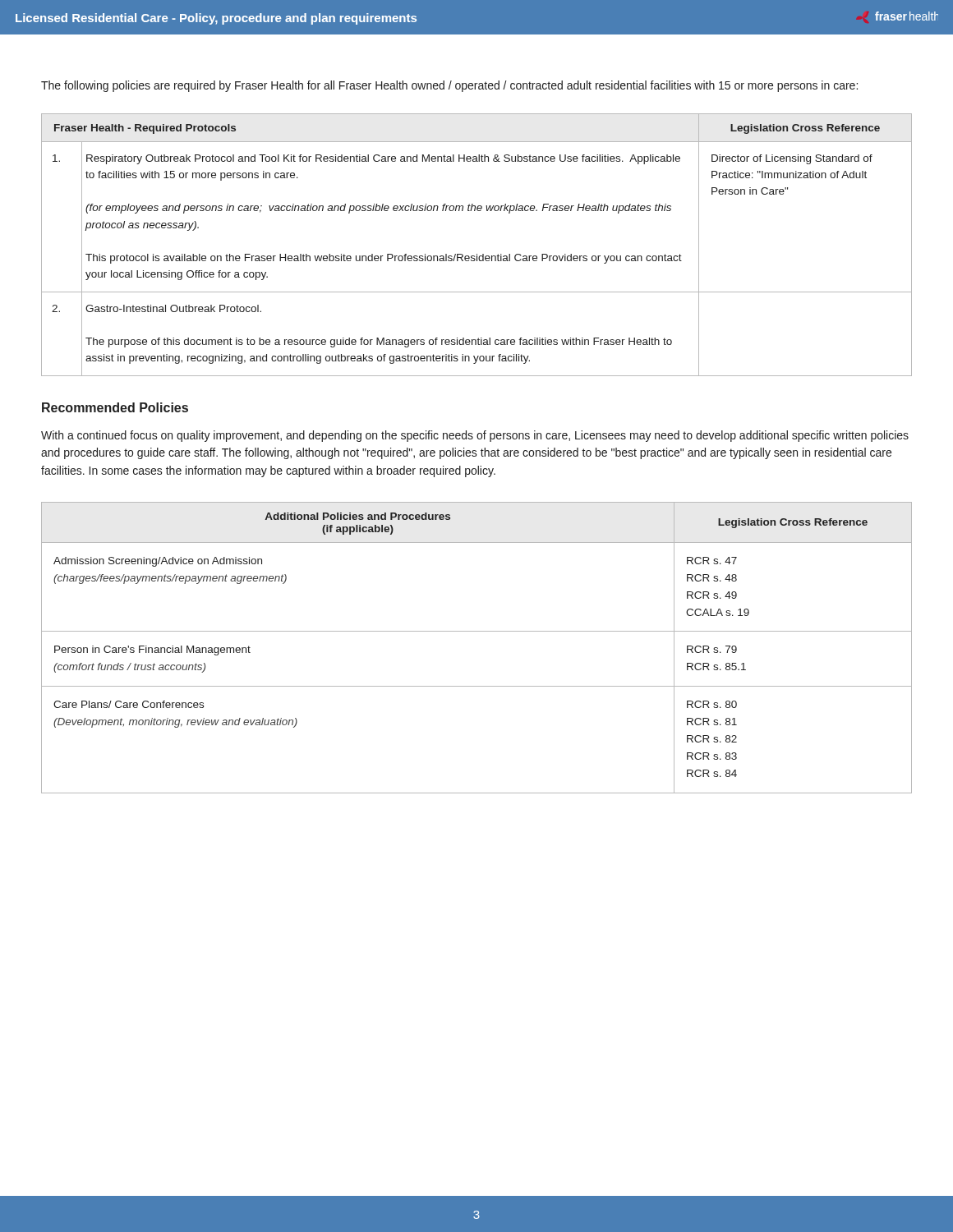Locate the text block that reads "With a continued focus on"
Screen dimensions: 1232x953
click(475, 453)
